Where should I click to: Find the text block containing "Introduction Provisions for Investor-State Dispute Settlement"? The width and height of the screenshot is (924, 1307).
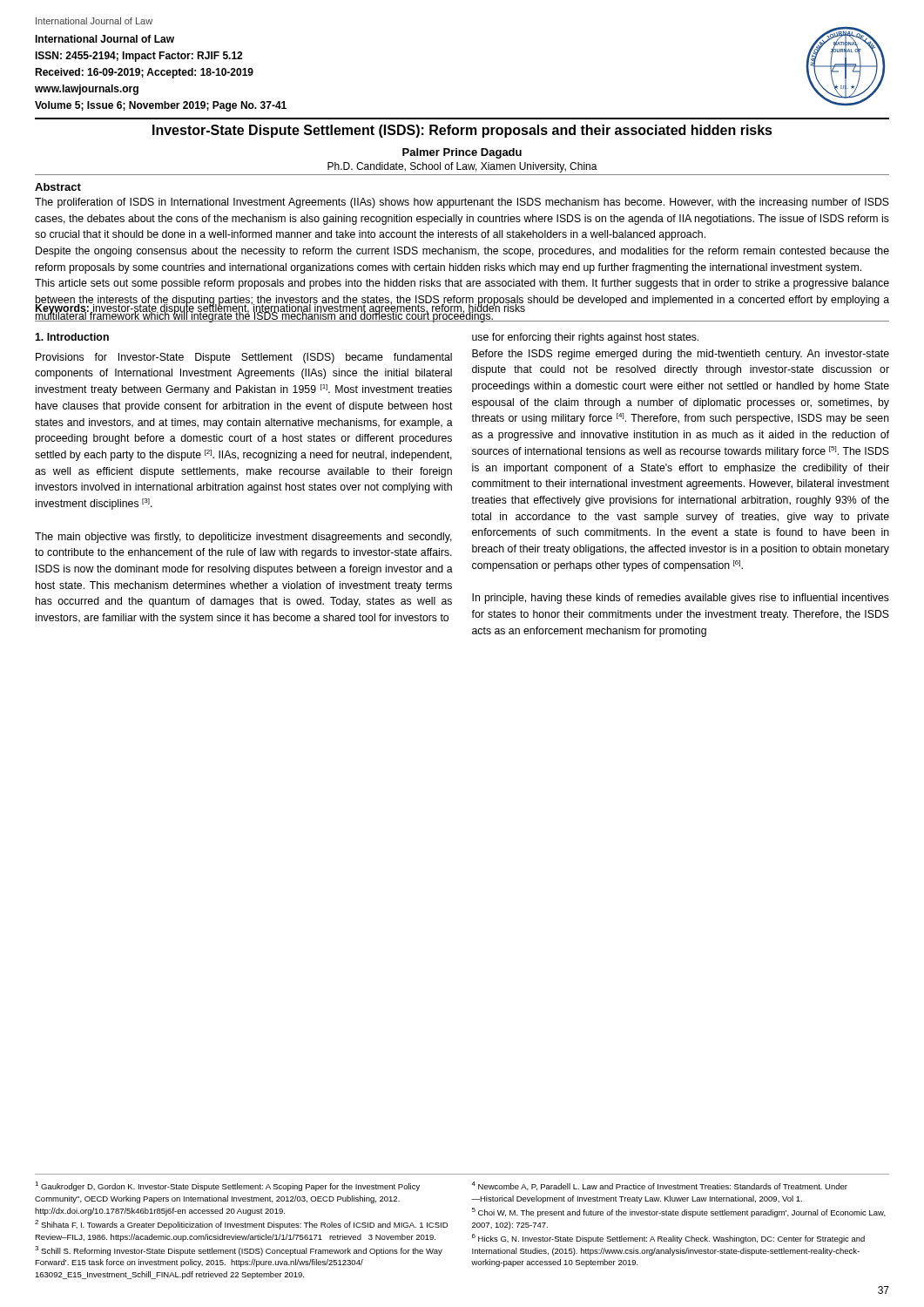click(x=244, y=477)
